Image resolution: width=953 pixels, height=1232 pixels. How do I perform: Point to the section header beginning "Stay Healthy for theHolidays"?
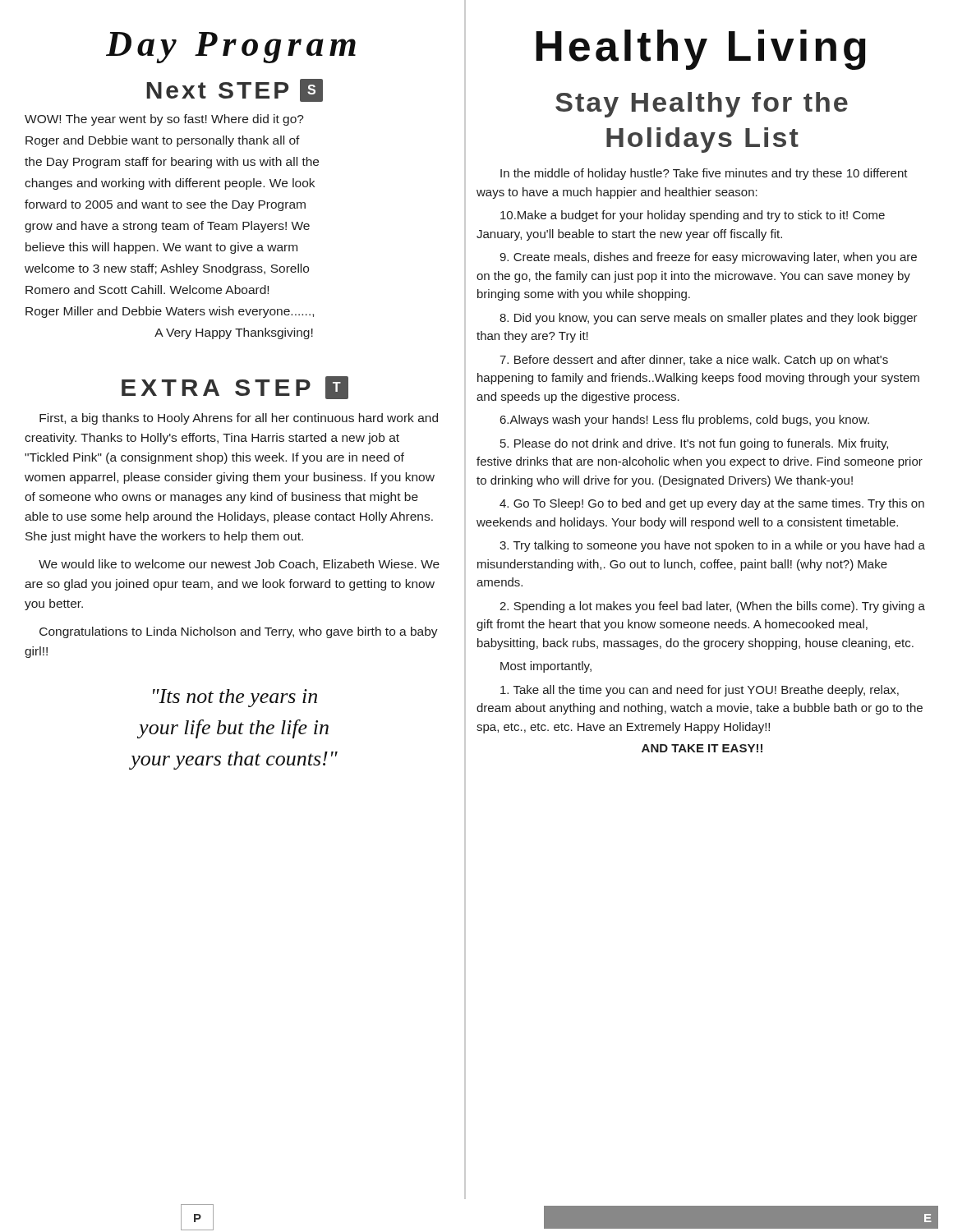[702, 119]
